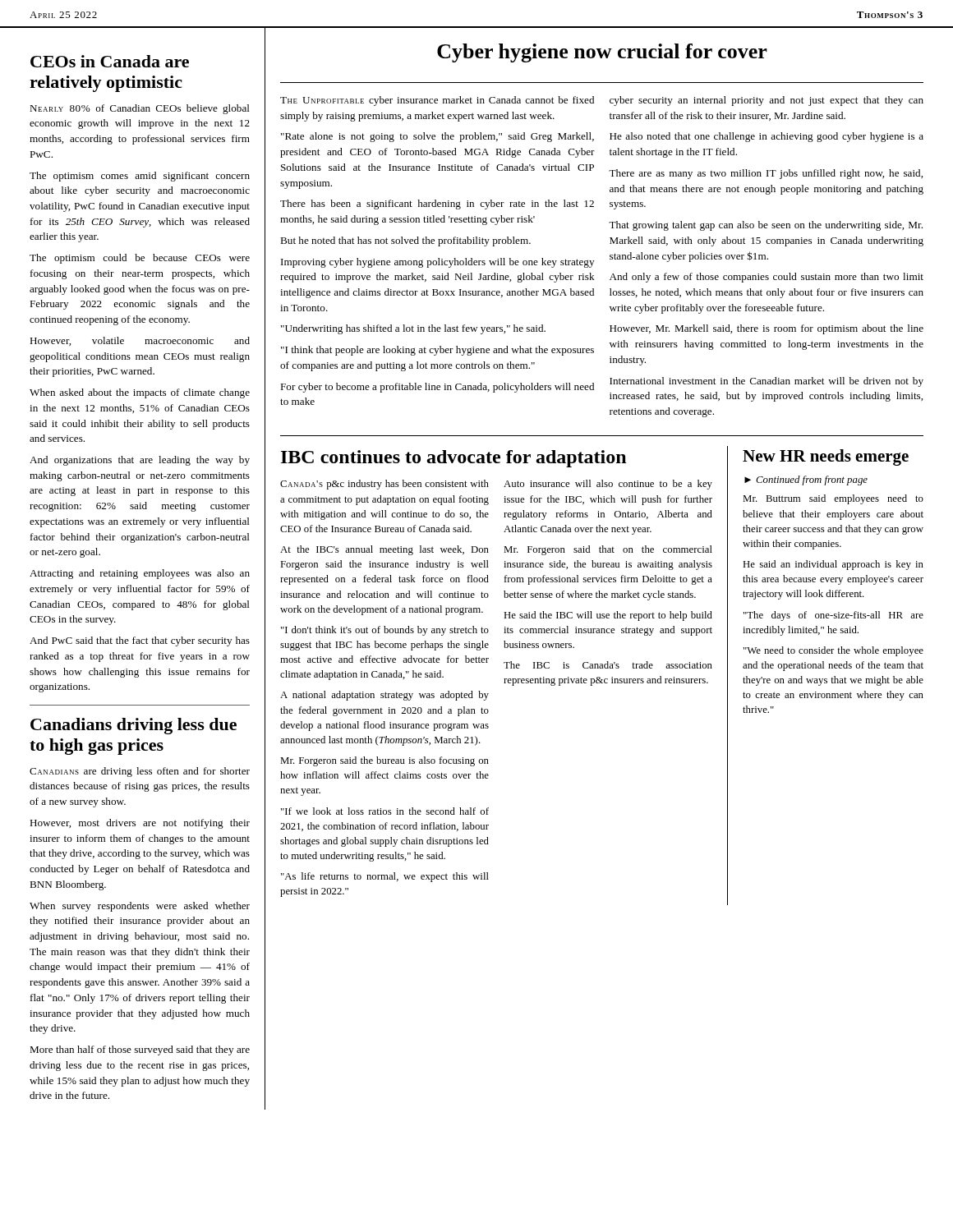The width and height of the screenshot is (953, 1232).
Task: Locate the section header that opens with "Canadians driving less due to"
Action: (140, 735)
